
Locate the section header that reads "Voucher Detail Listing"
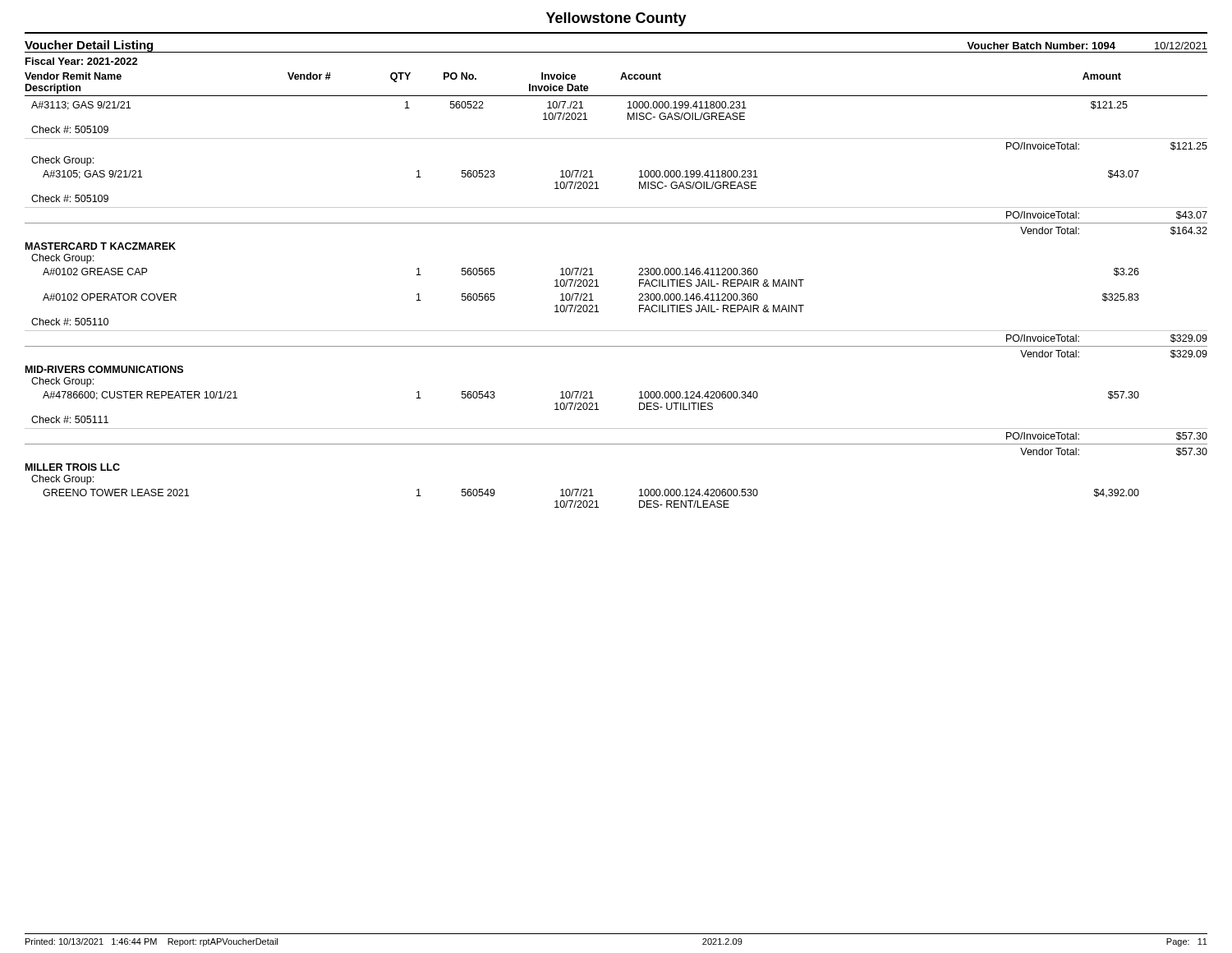click(x=89, y=45)
